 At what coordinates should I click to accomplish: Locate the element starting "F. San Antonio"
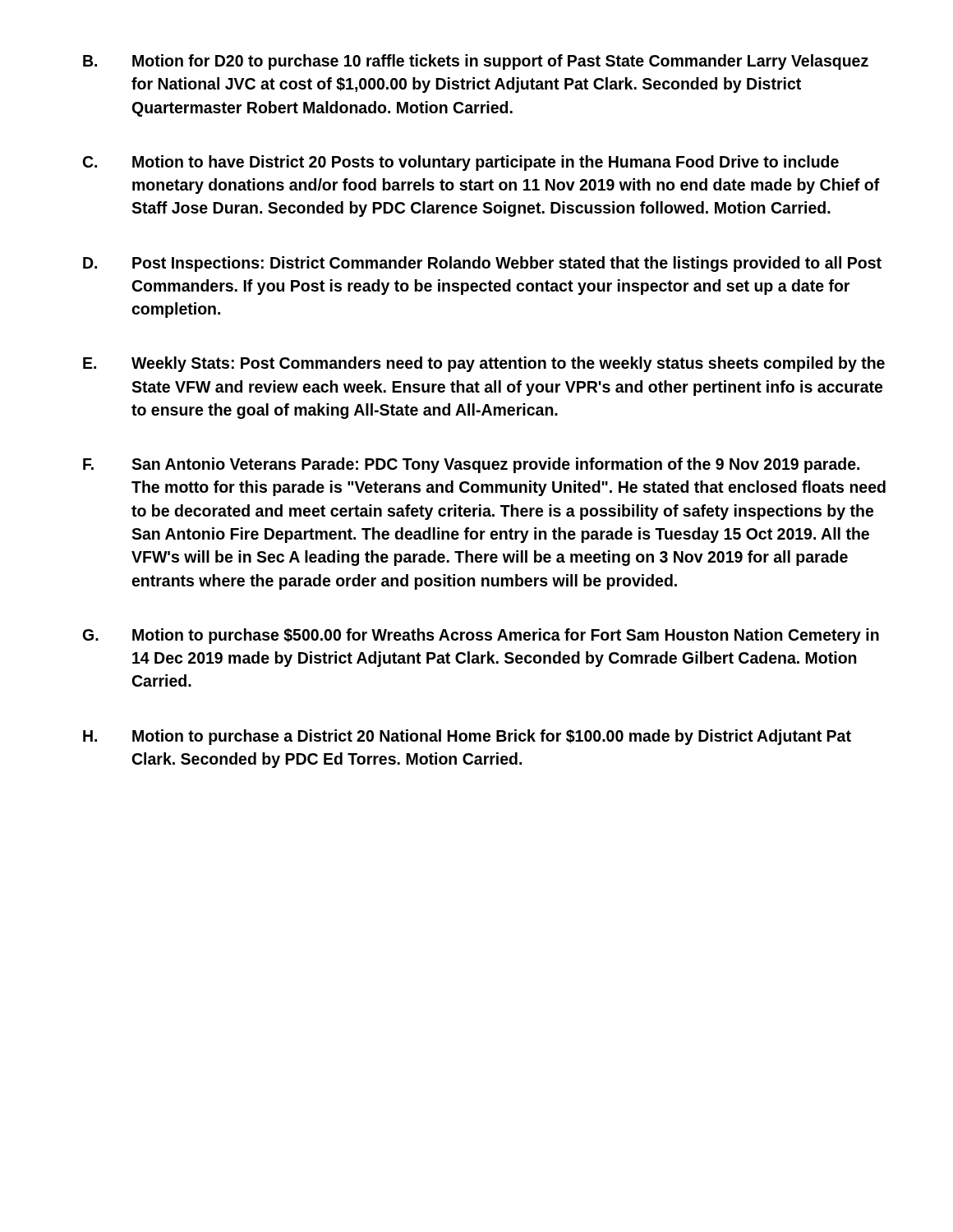(485, 522)
